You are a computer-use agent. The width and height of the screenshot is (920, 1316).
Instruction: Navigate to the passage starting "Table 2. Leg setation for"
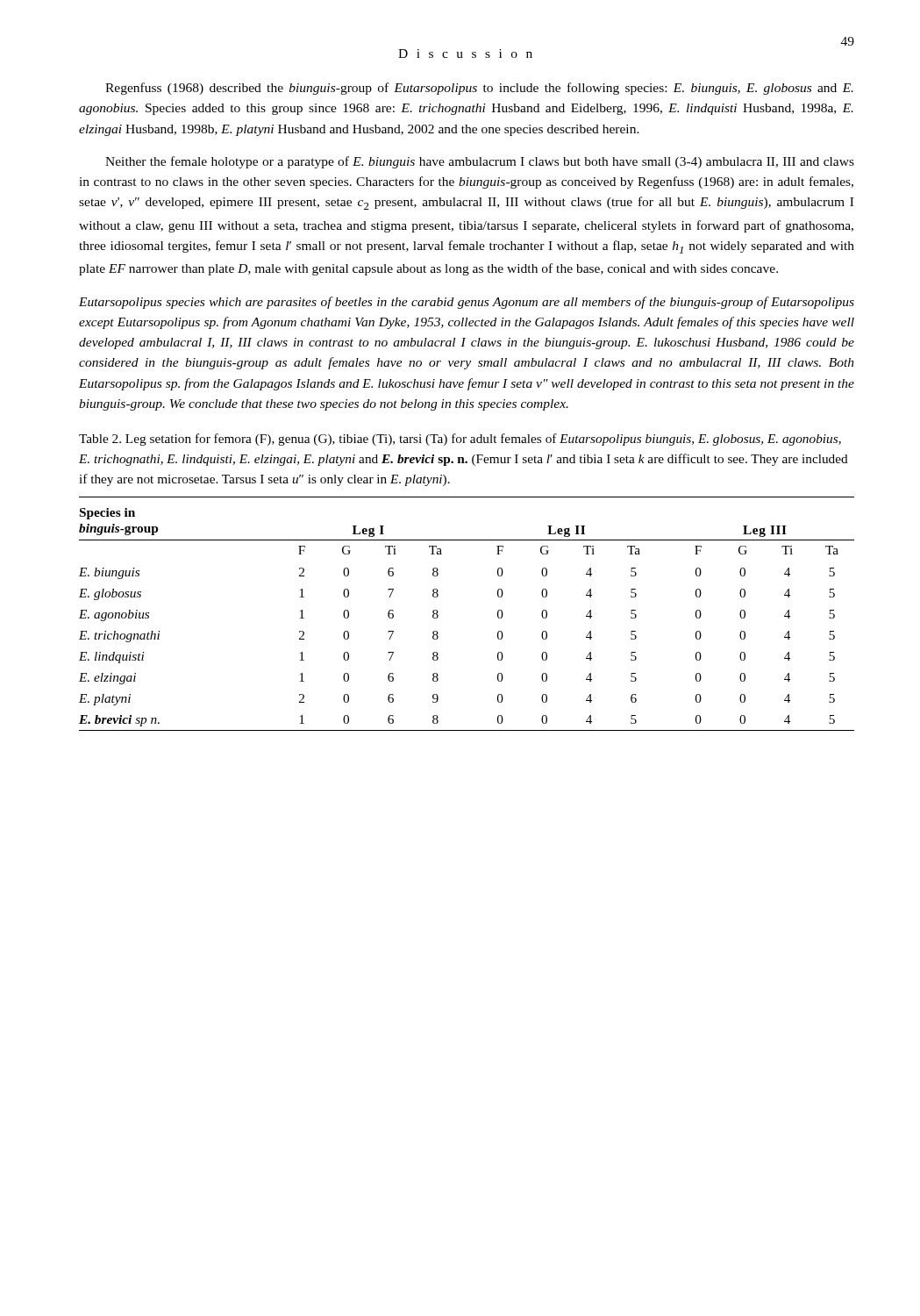(x=463, y=459)
